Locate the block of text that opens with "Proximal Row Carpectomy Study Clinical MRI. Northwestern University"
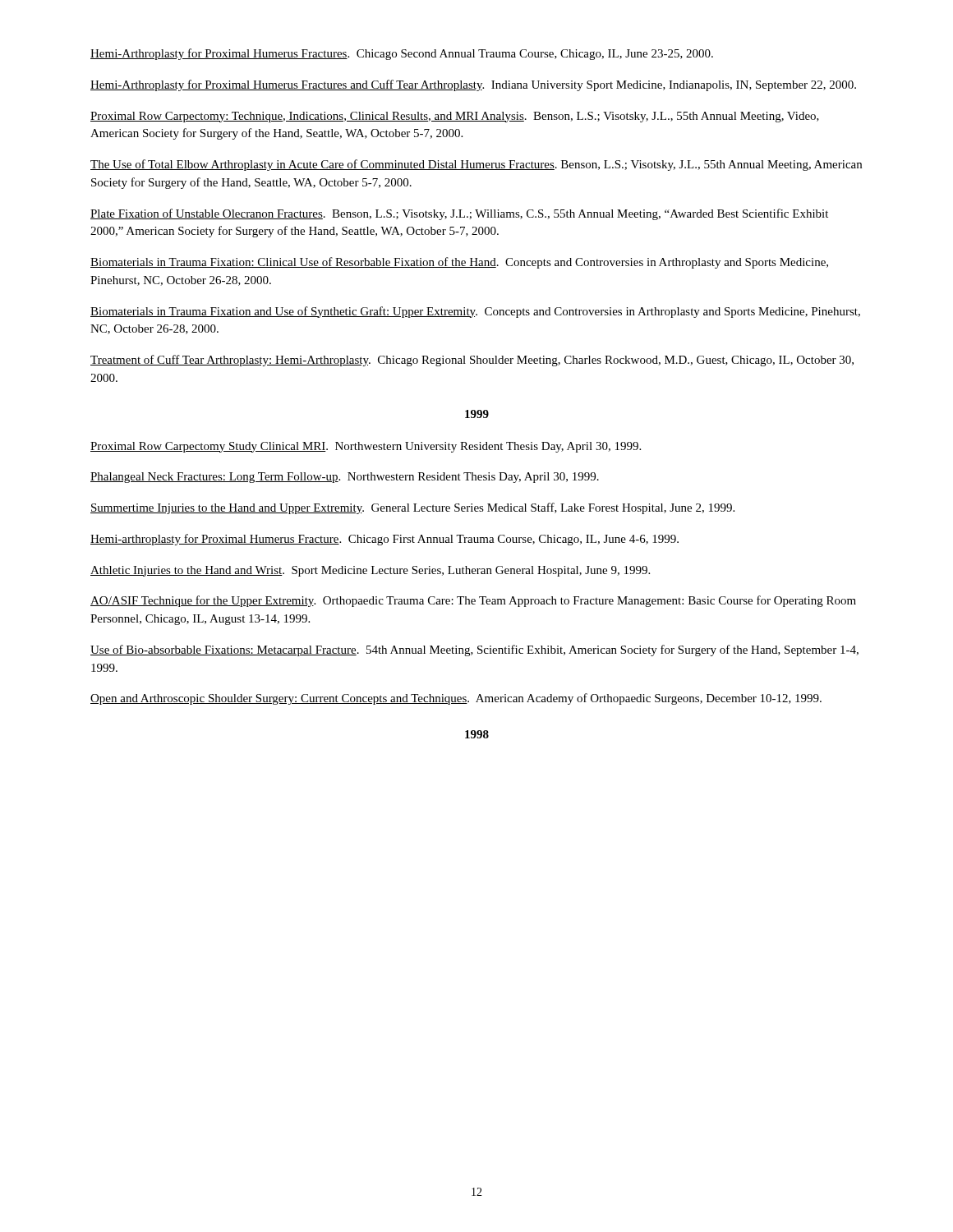This screenshot has width=953, height=1232. point(366,446)
